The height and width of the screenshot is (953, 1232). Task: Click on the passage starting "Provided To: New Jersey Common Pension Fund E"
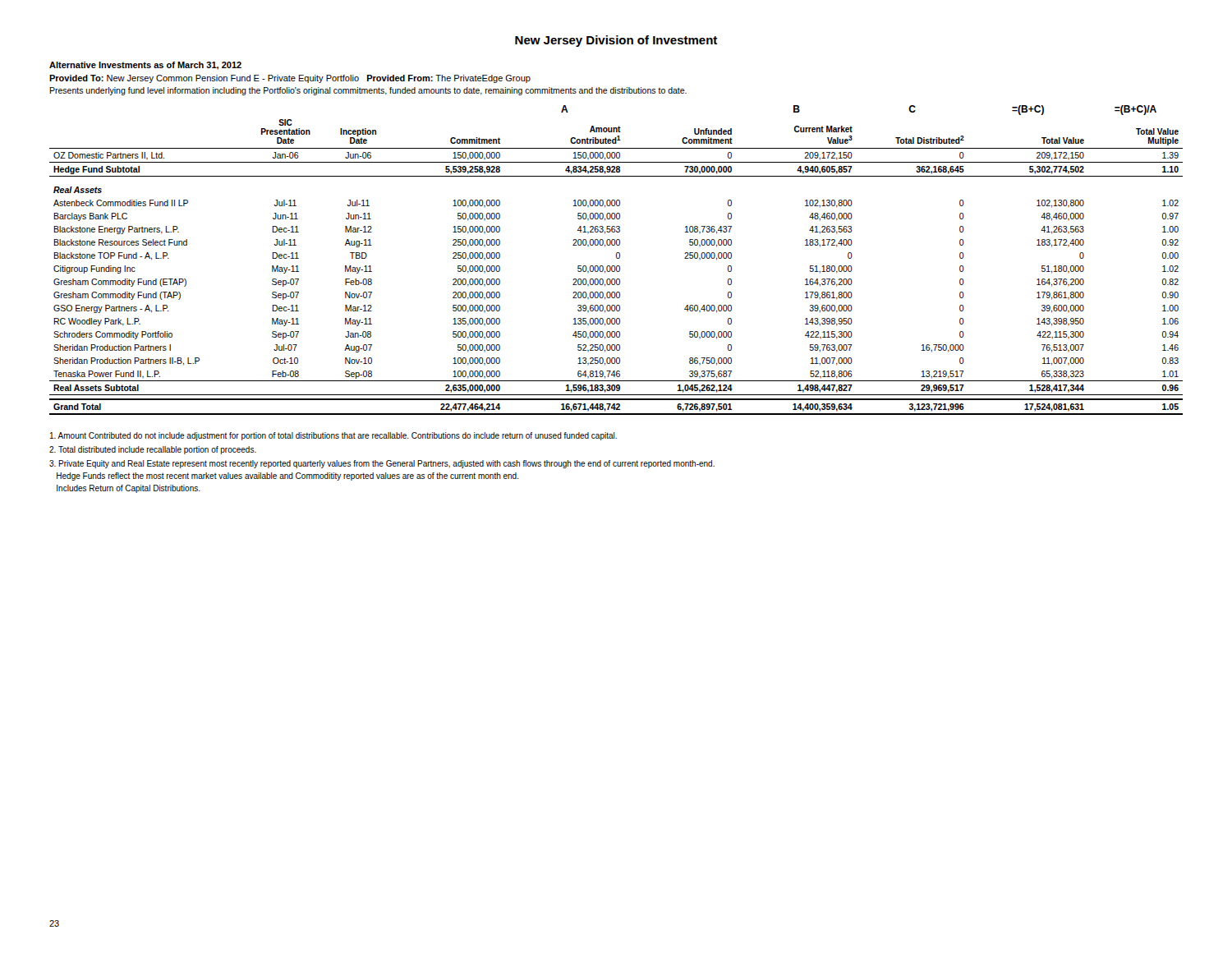(290, 78)
